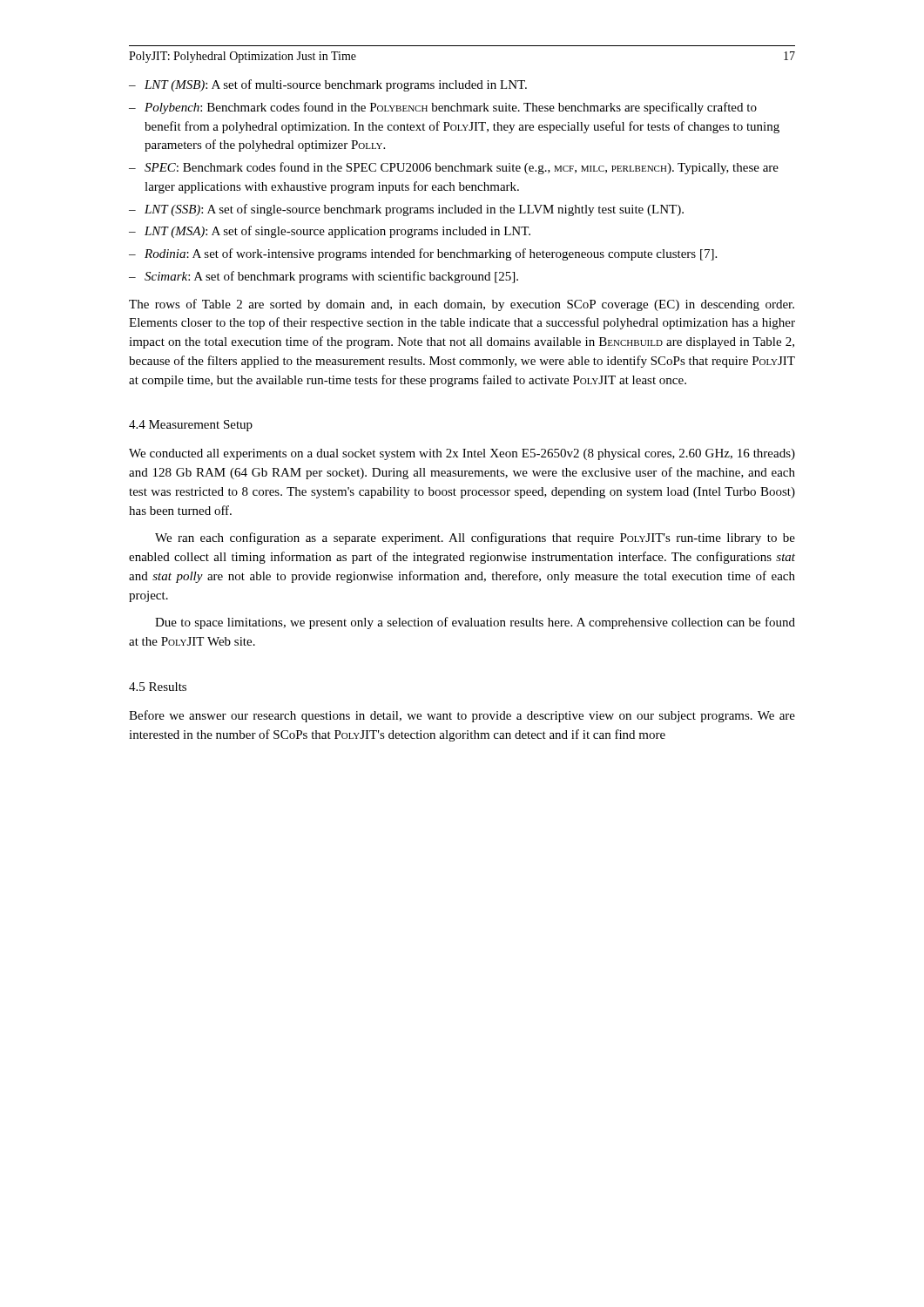Select the text starting "4.4 Measurement Setup"
Viewport: 924px width, 1307px height.
(191, 425)
